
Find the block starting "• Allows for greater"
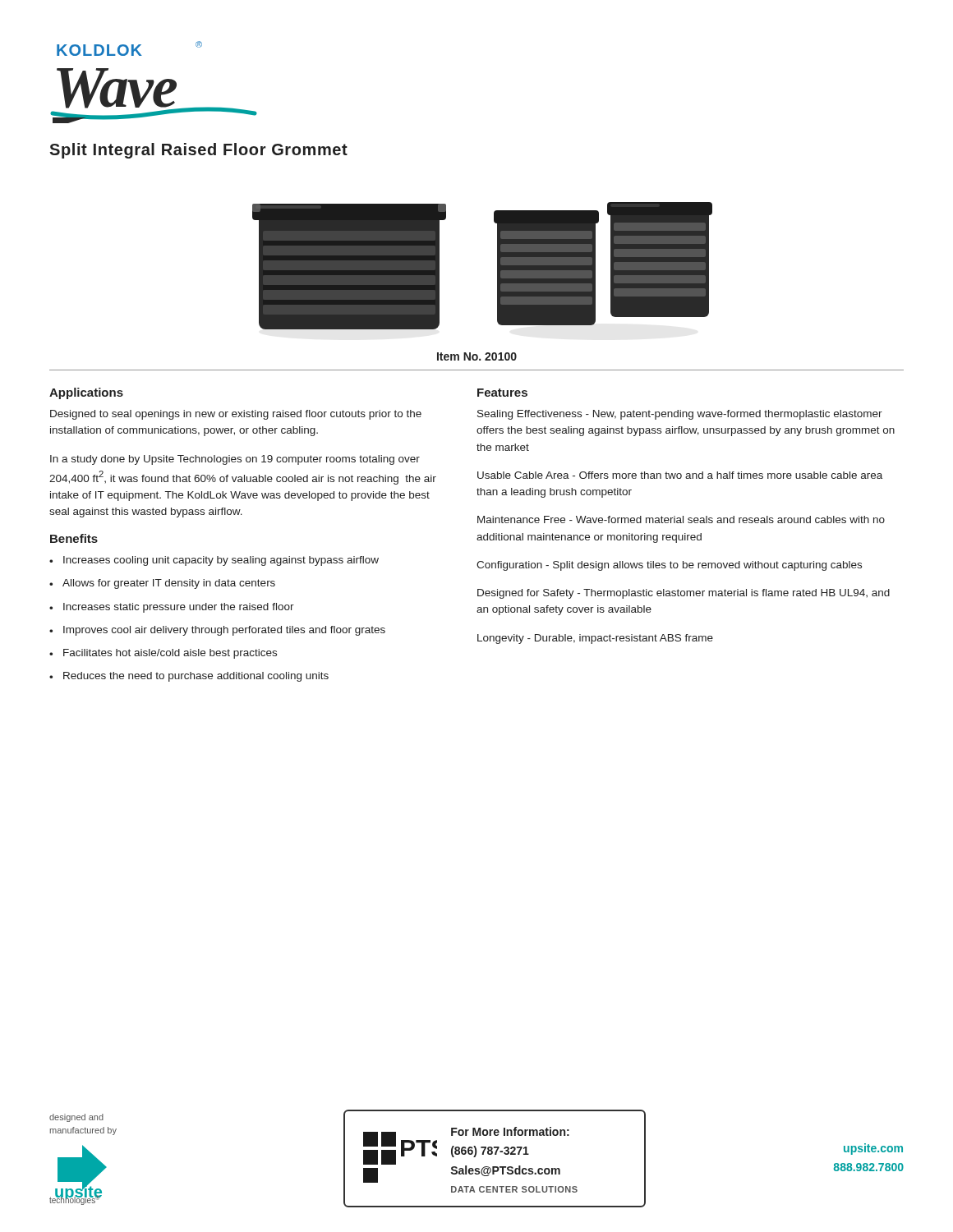tap(162, 584)
